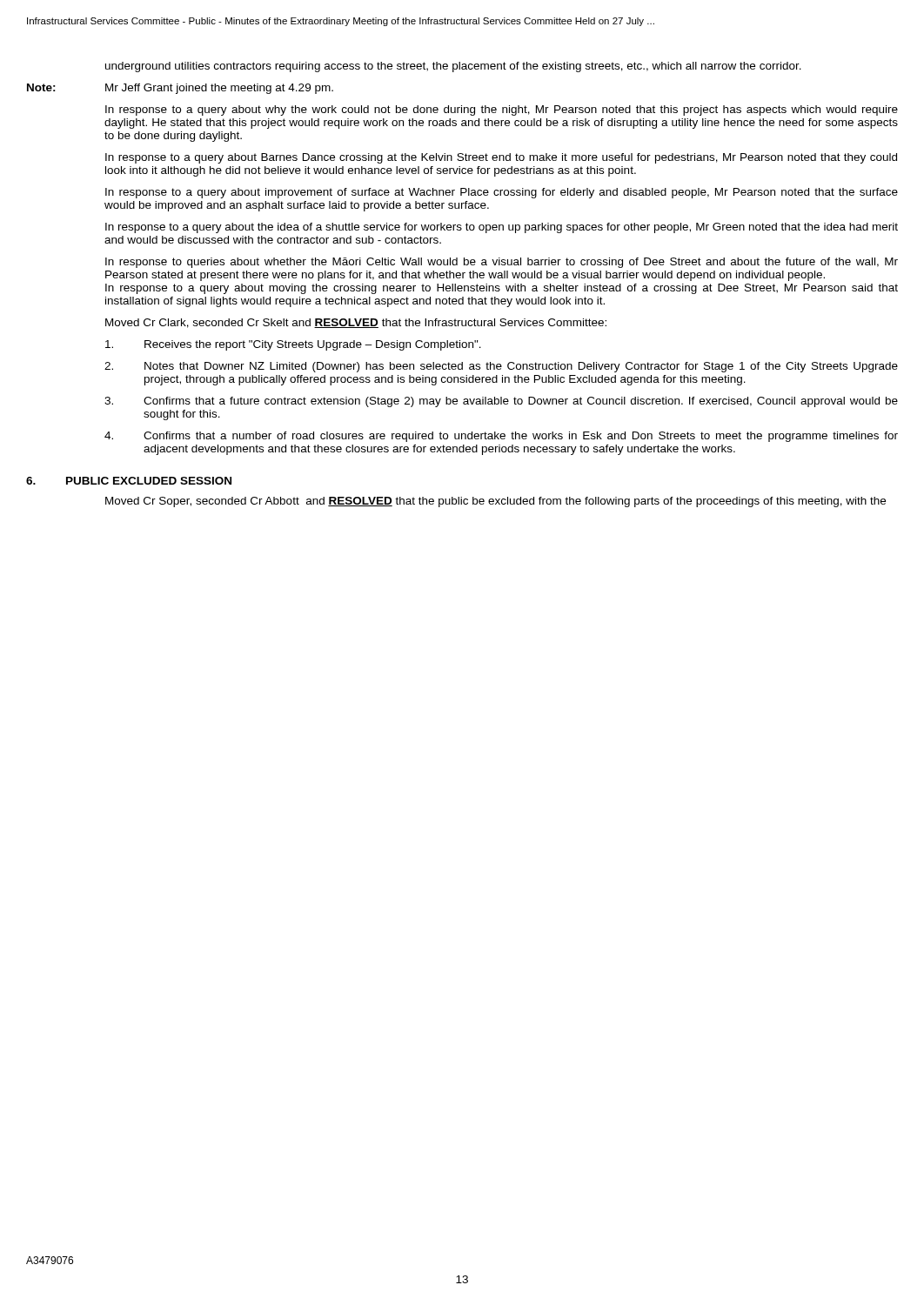The image size is (924, 1305).
Task: Locate the footnote
Action: [x=50, y=1261]
